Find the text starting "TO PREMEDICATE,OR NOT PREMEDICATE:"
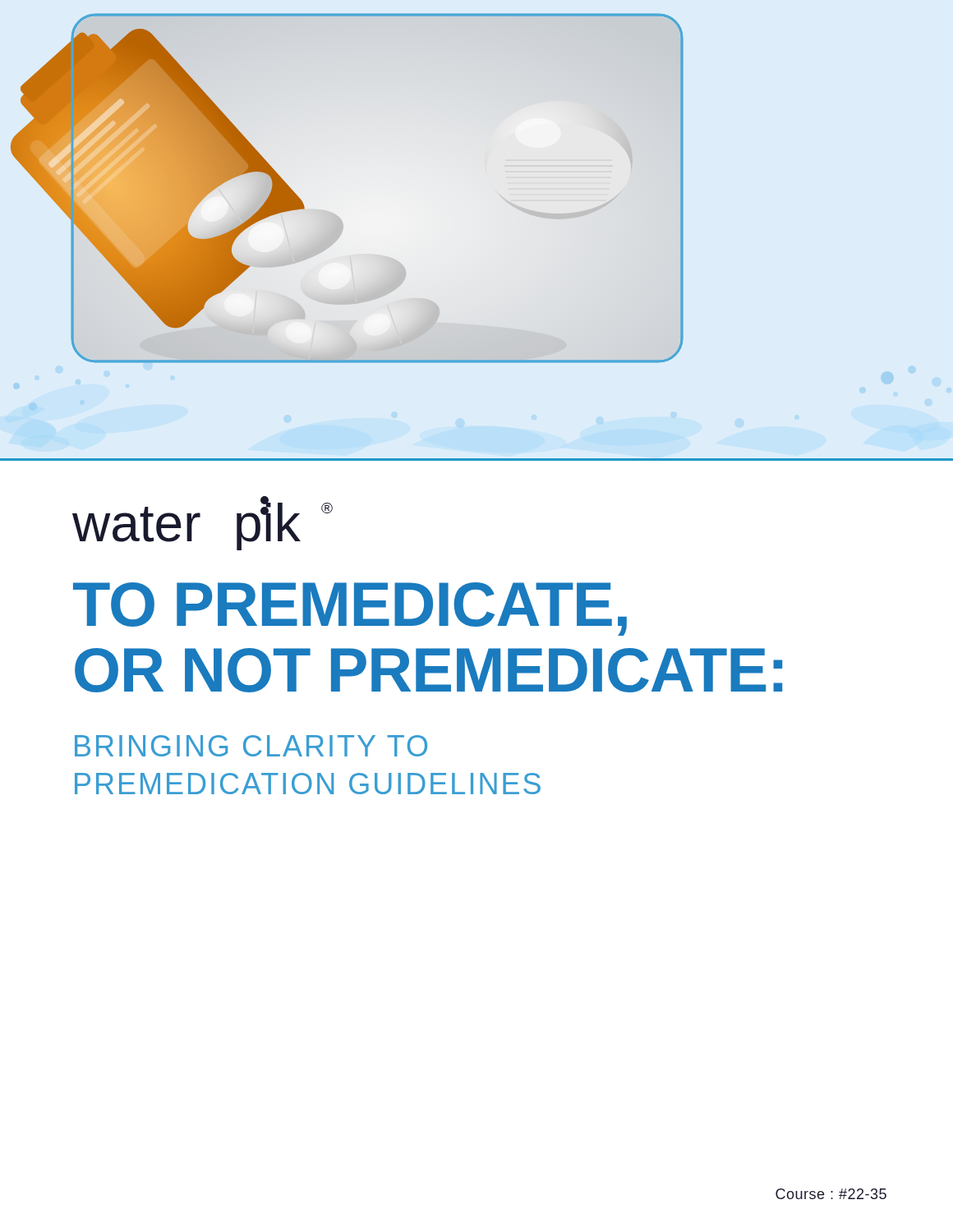Image resolution: width=953 pixels, height=1232 pixels. pyautogui.click(x=430, y=637)
